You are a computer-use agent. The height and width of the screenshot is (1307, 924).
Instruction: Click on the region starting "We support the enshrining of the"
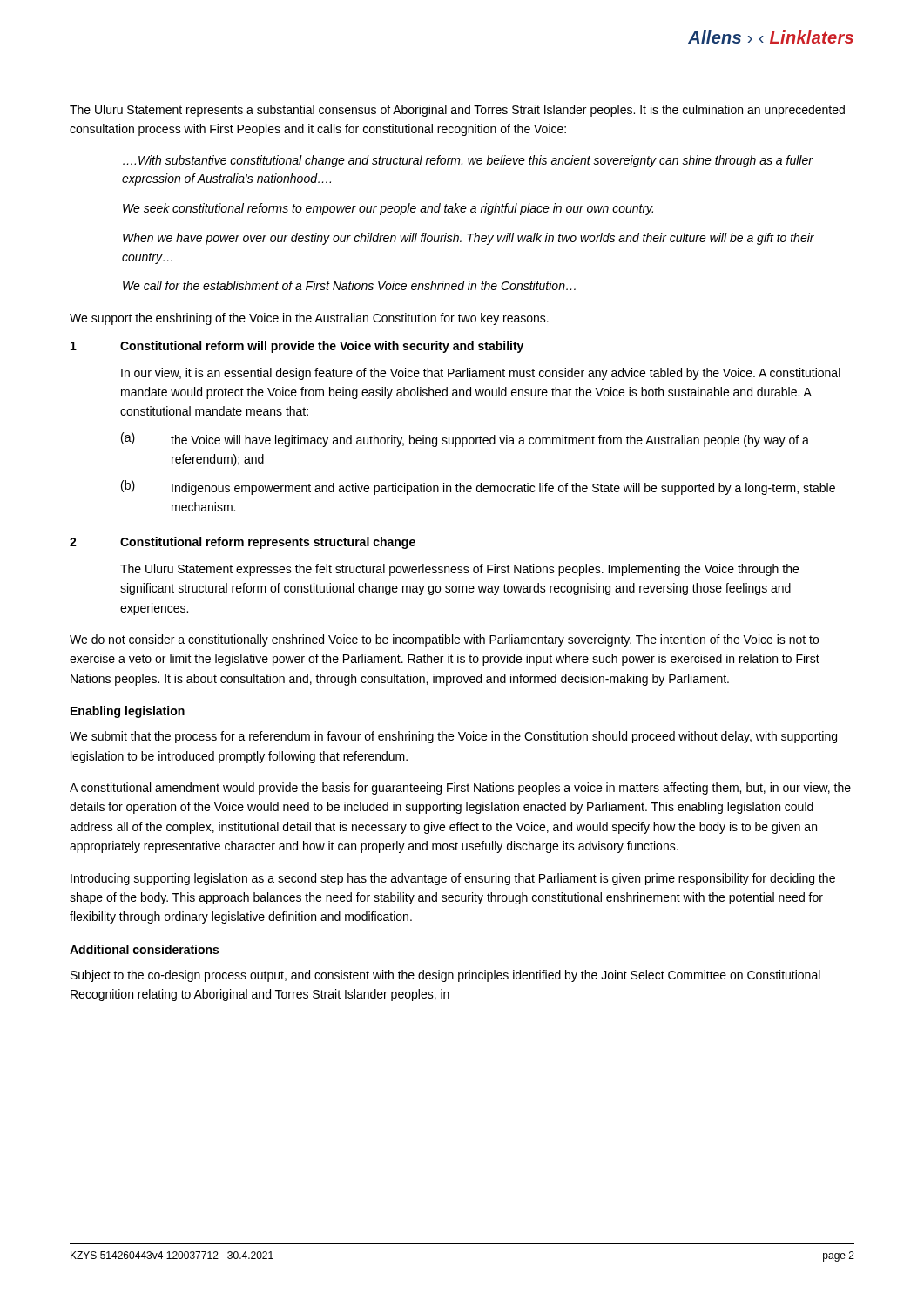(x=309, y=318)
